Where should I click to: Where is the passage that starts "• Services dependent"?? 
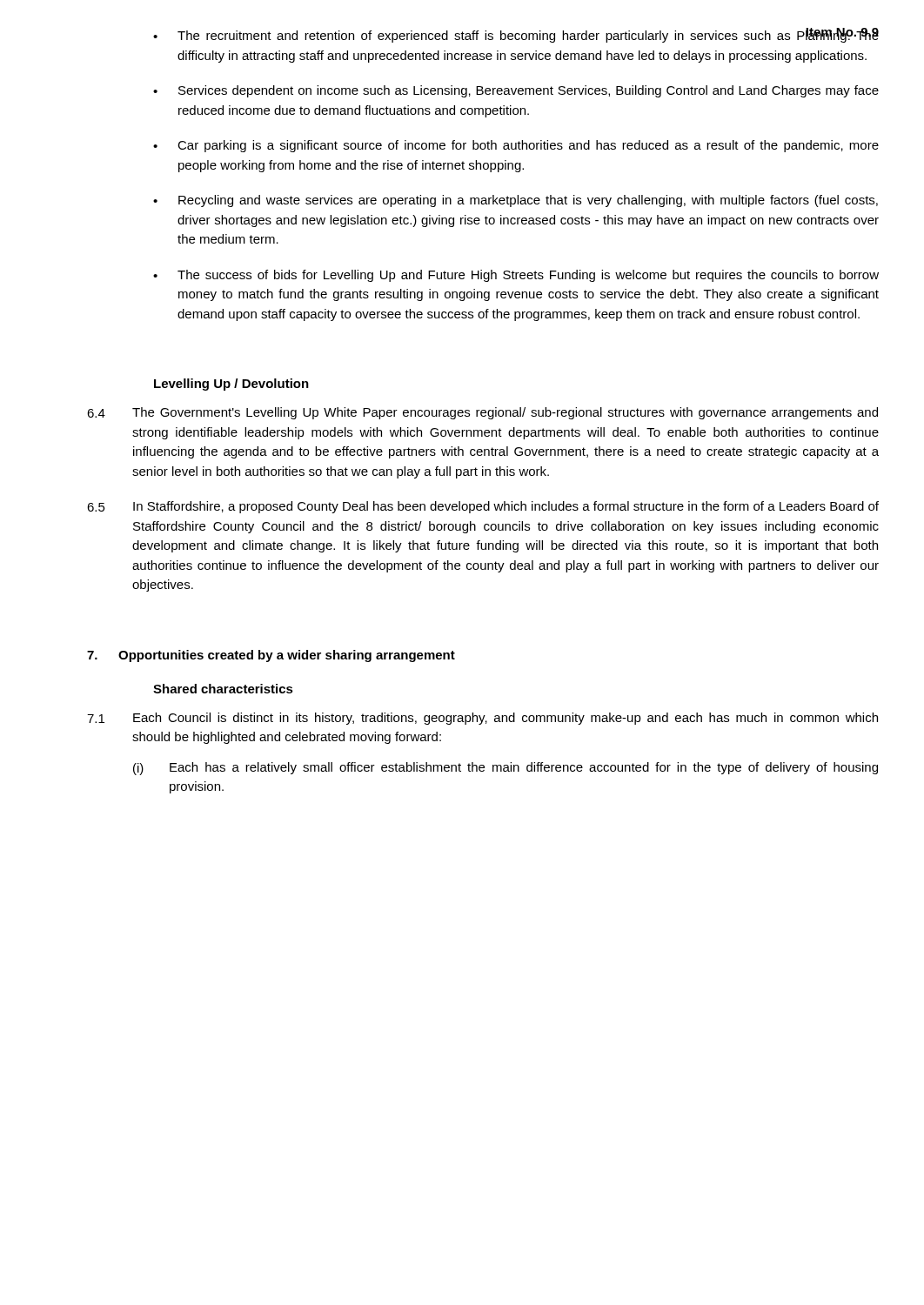[x=516, y=100]
